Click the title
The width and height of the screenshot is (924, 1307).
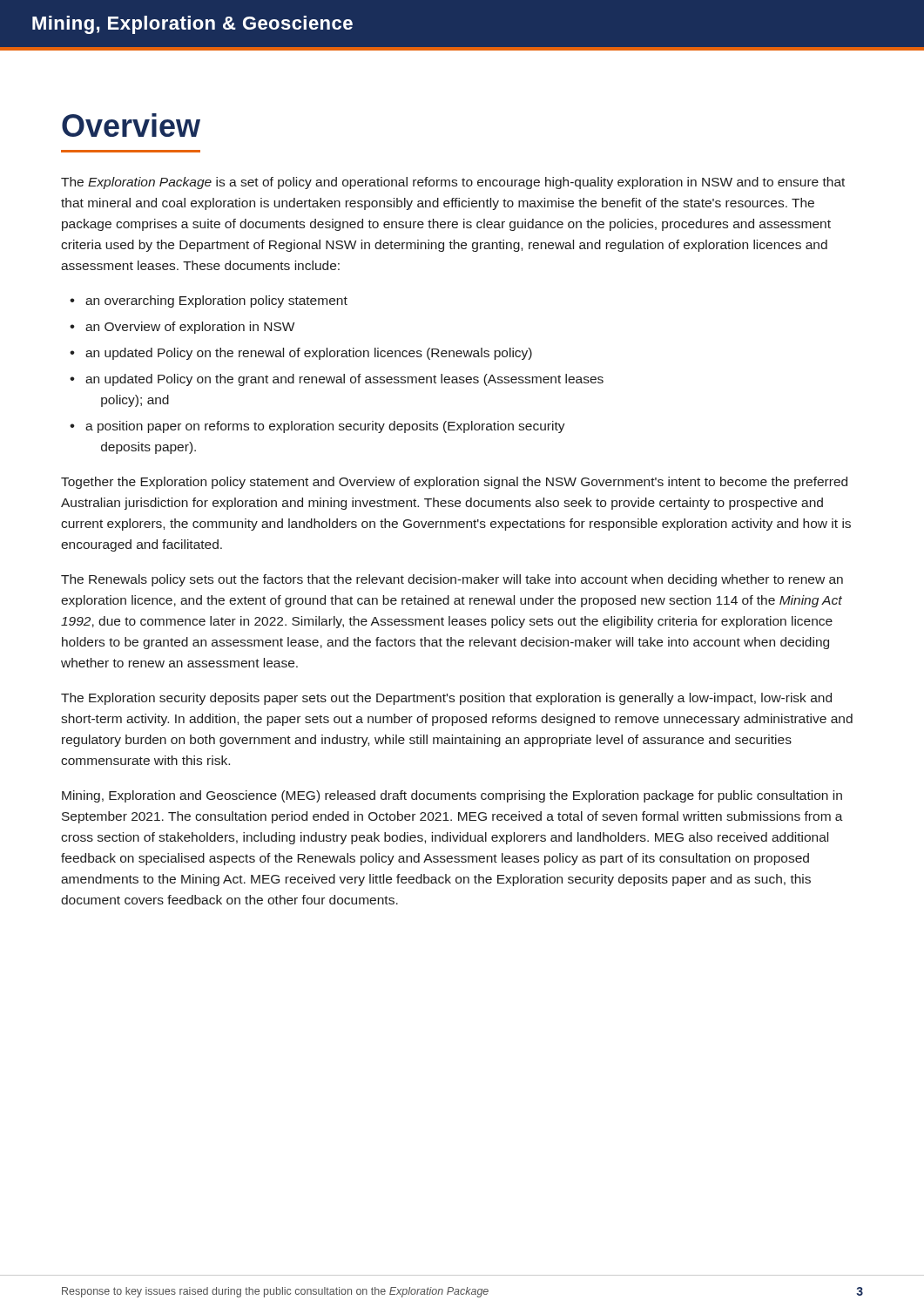[x=131, y=130]
